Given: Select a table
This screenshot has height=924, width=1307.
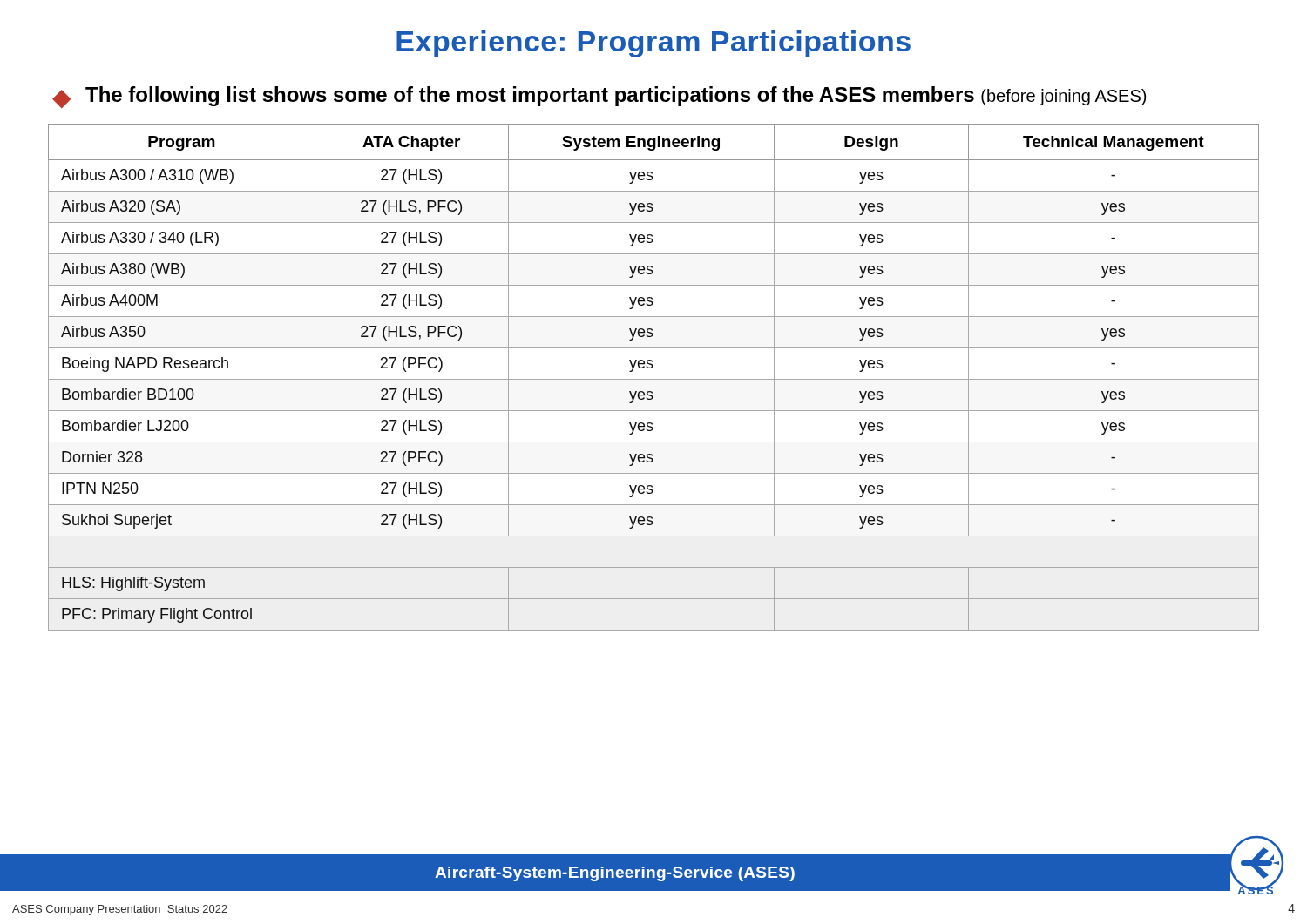Looking at the screenshot, I should click(654, 377).
